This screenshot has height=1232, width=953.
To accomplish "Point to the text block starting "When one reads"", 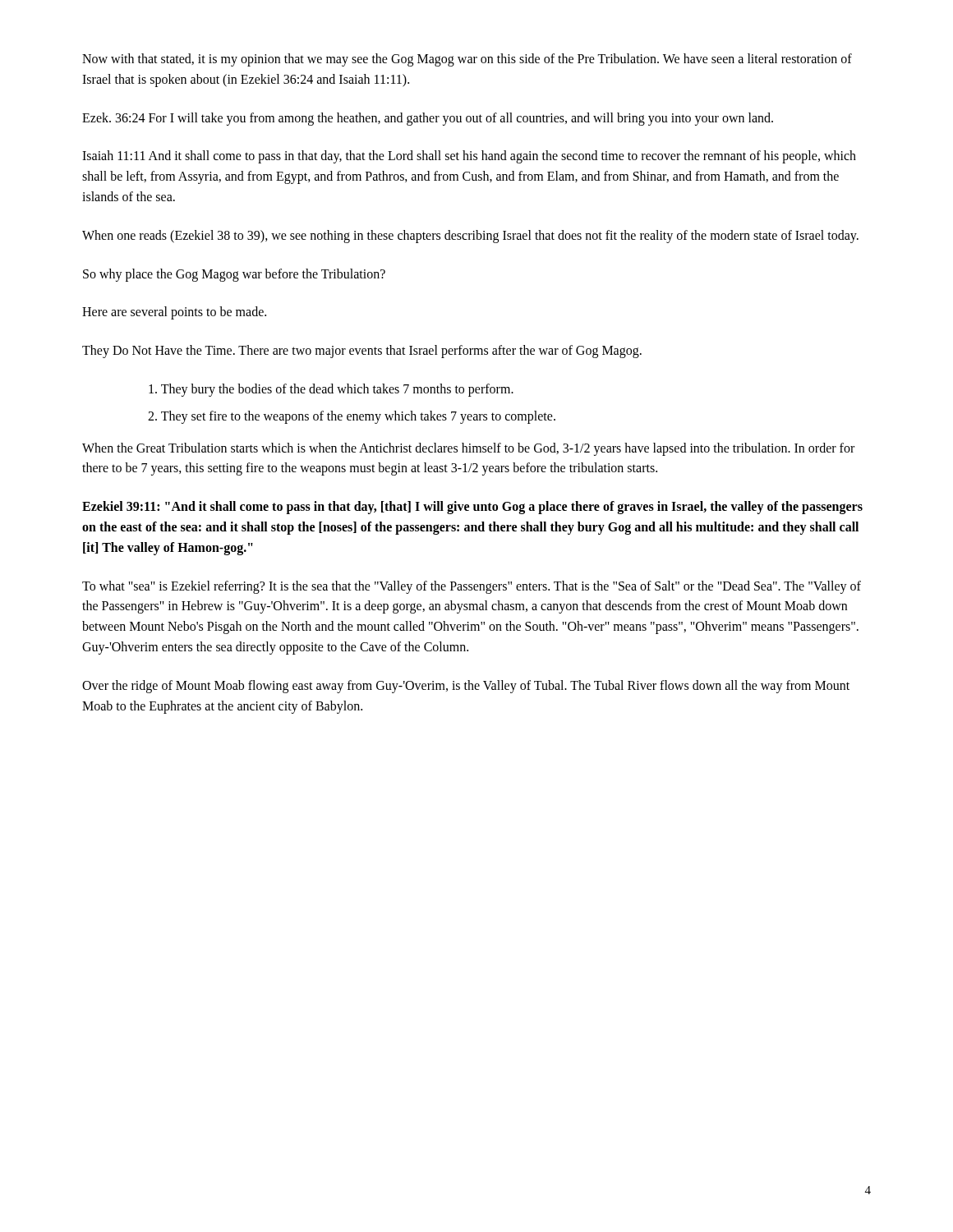I will [471, 235].
